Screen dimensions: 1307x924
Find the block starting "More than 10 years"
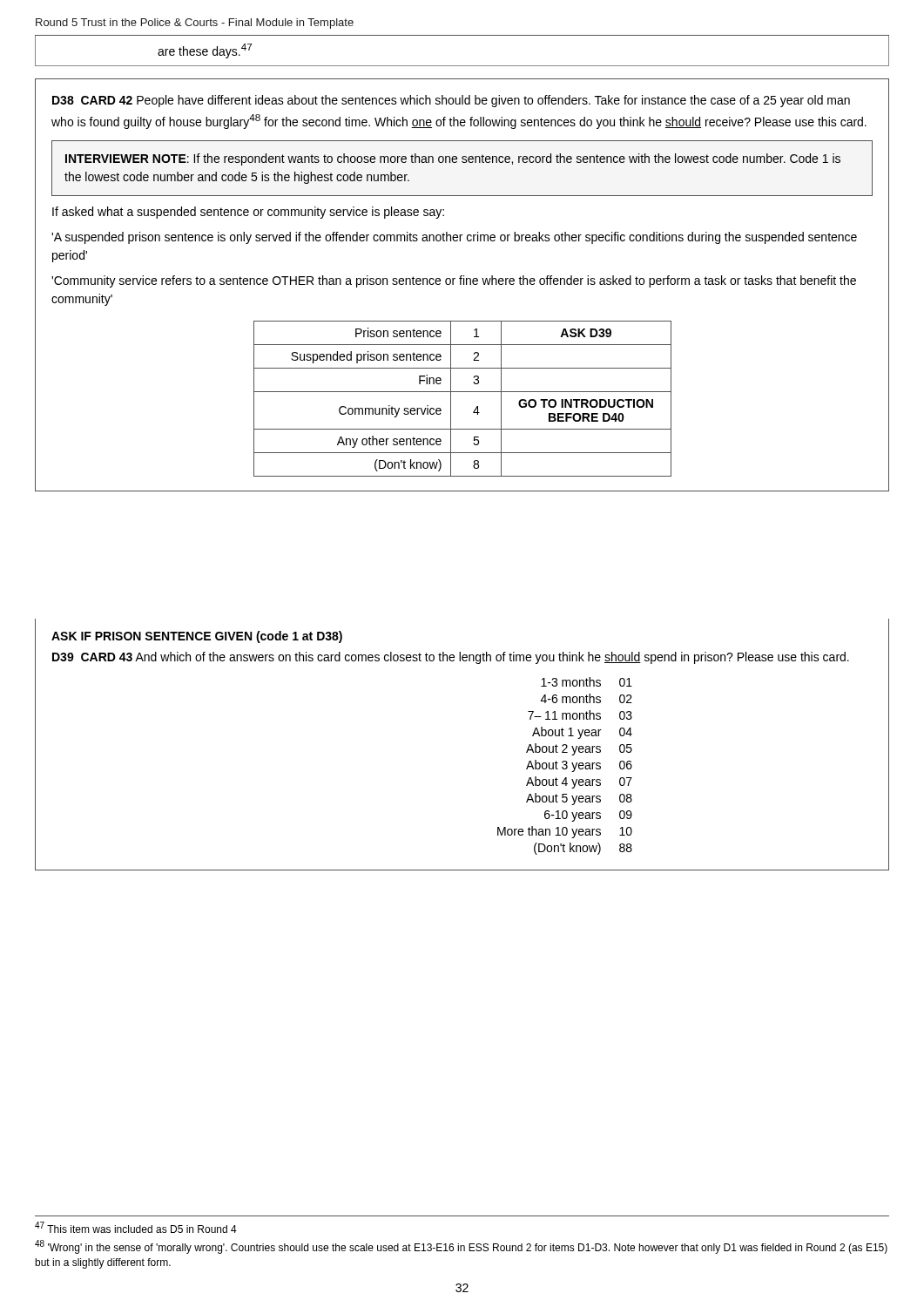pos(523,831)
